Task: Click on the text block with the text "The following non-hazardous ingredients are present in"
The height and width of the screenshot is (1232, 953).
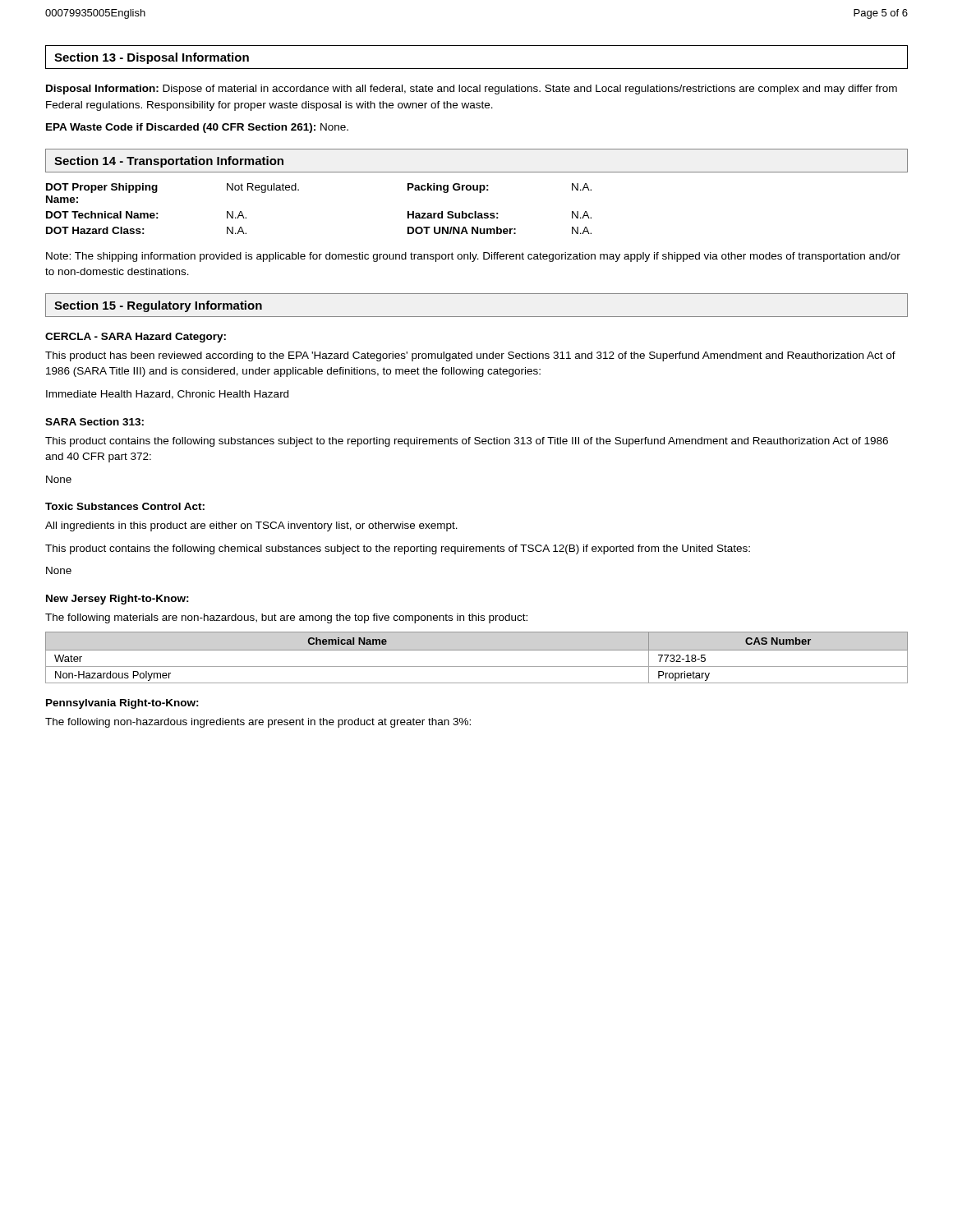Action: (x=259, y=722)
